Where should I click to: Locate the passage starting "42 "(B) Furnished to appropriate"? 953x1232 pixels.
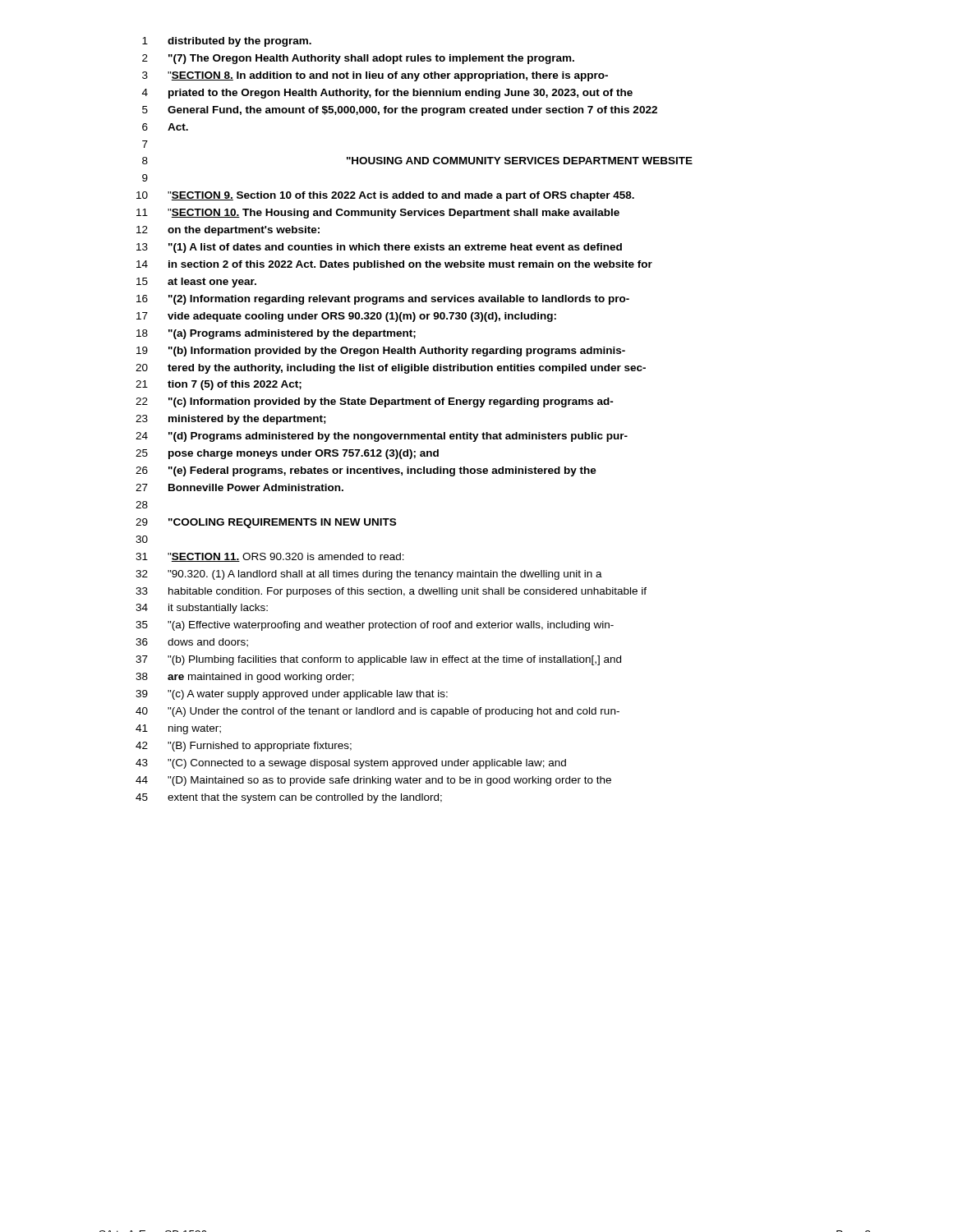click(x=225, y=746)
